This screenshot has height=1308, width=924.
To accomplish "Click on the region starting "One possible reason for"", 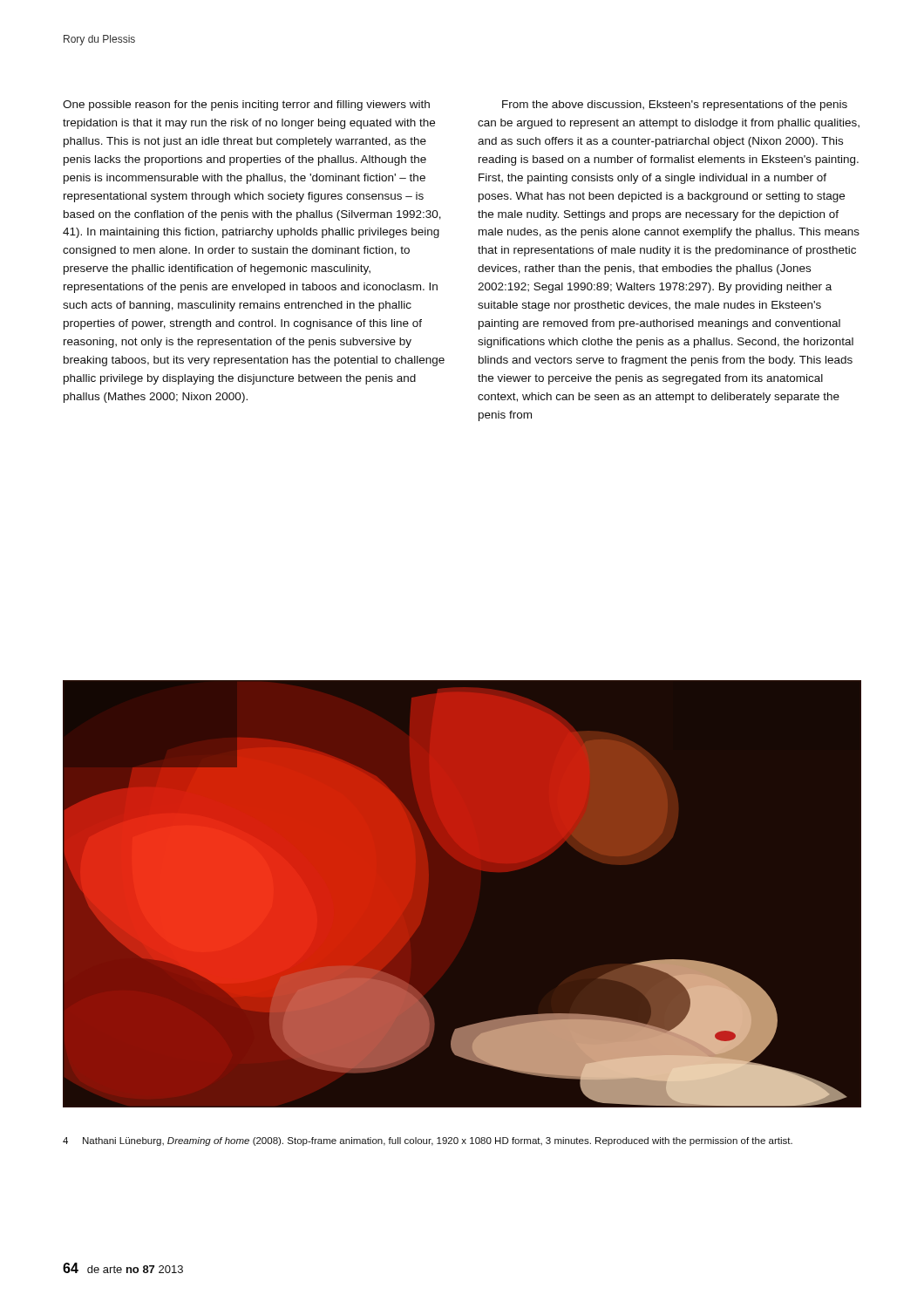I will 255,251.
